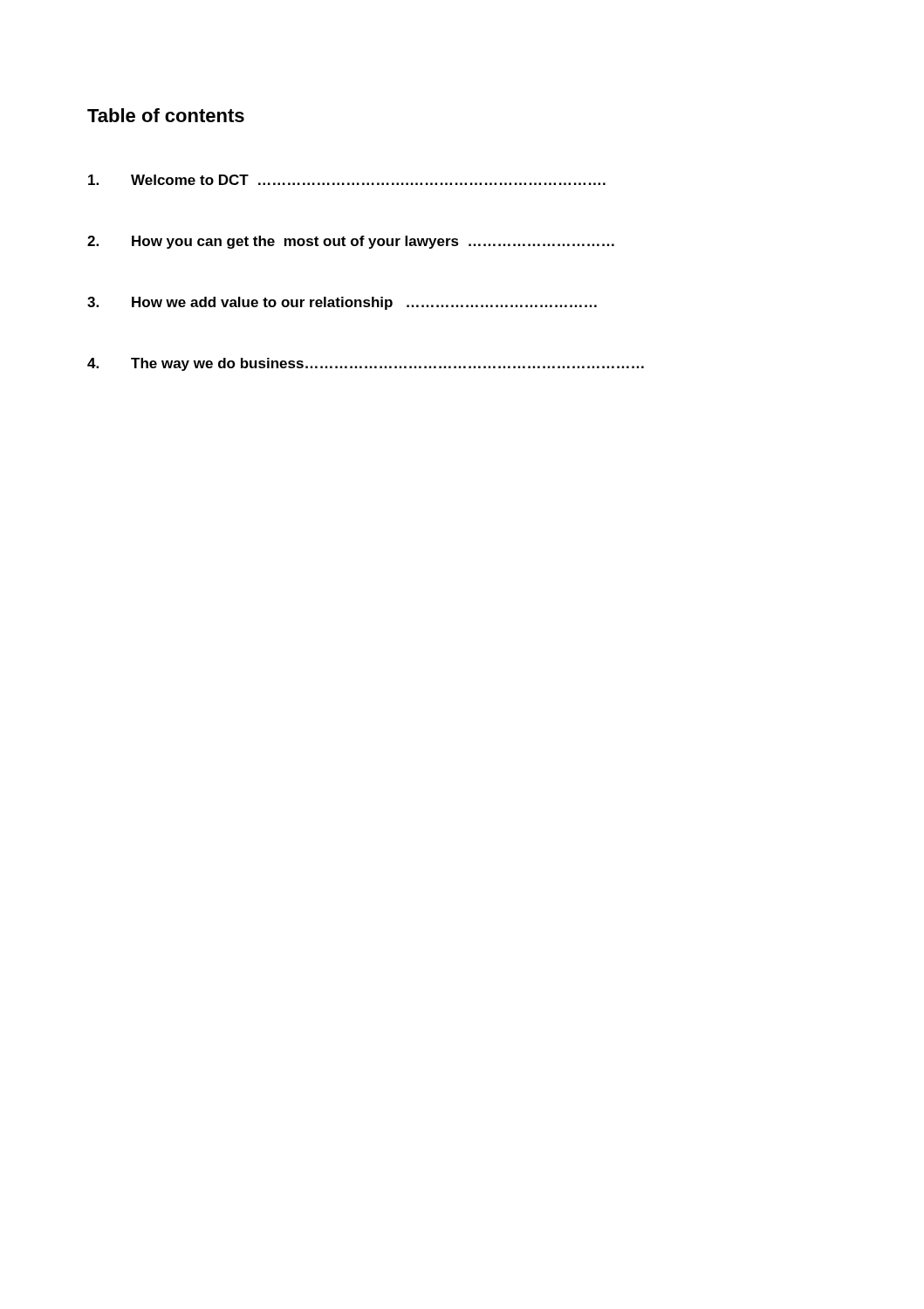The width and height of the screenshot is (924, 1309).
Task: Find the region starting "3. How we add value to"
Action: (x=343, y=303)
